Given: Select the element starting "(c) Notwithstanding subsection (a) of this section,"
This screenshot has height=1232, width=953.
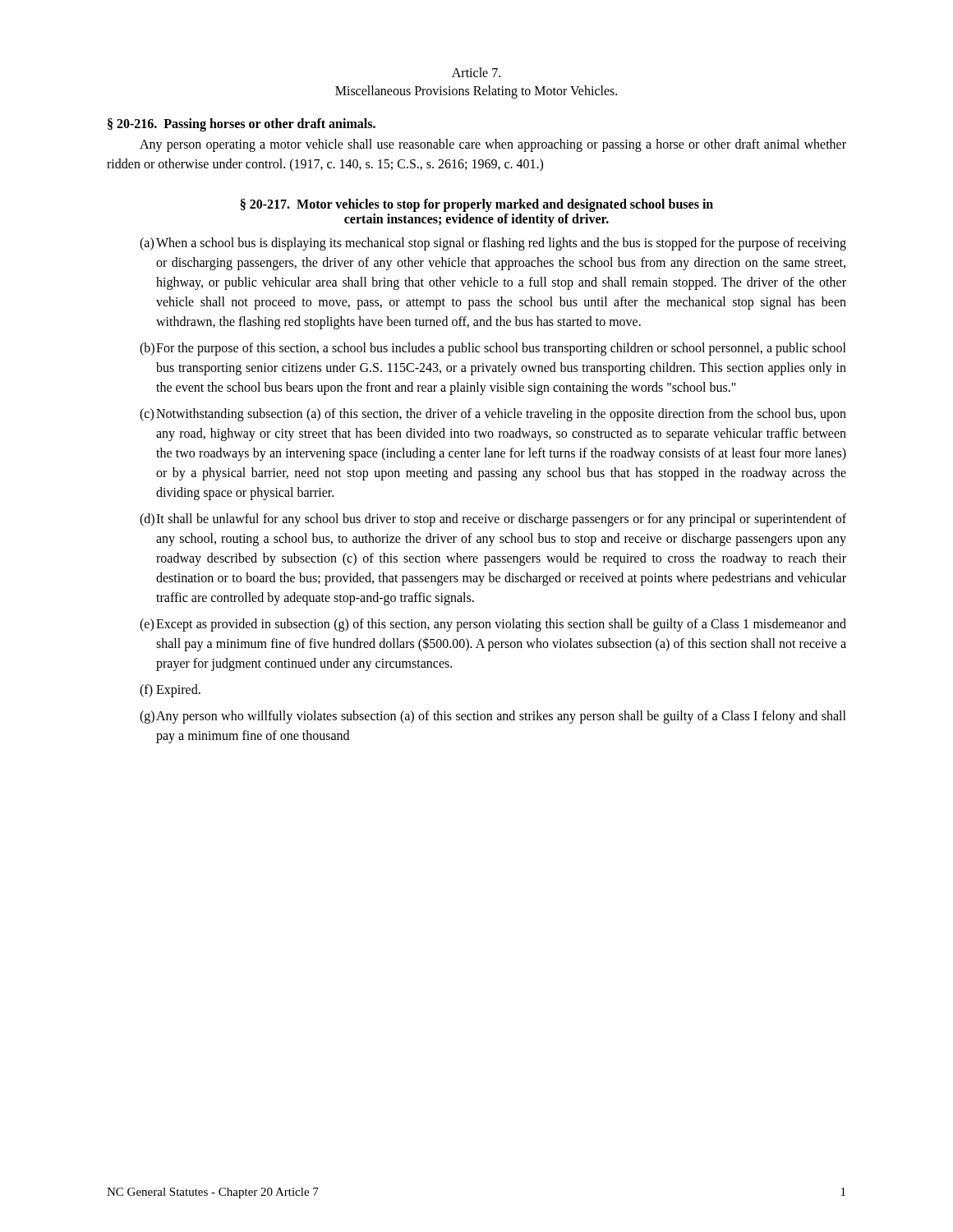Looking at the screenshot, I should [476, 453].
